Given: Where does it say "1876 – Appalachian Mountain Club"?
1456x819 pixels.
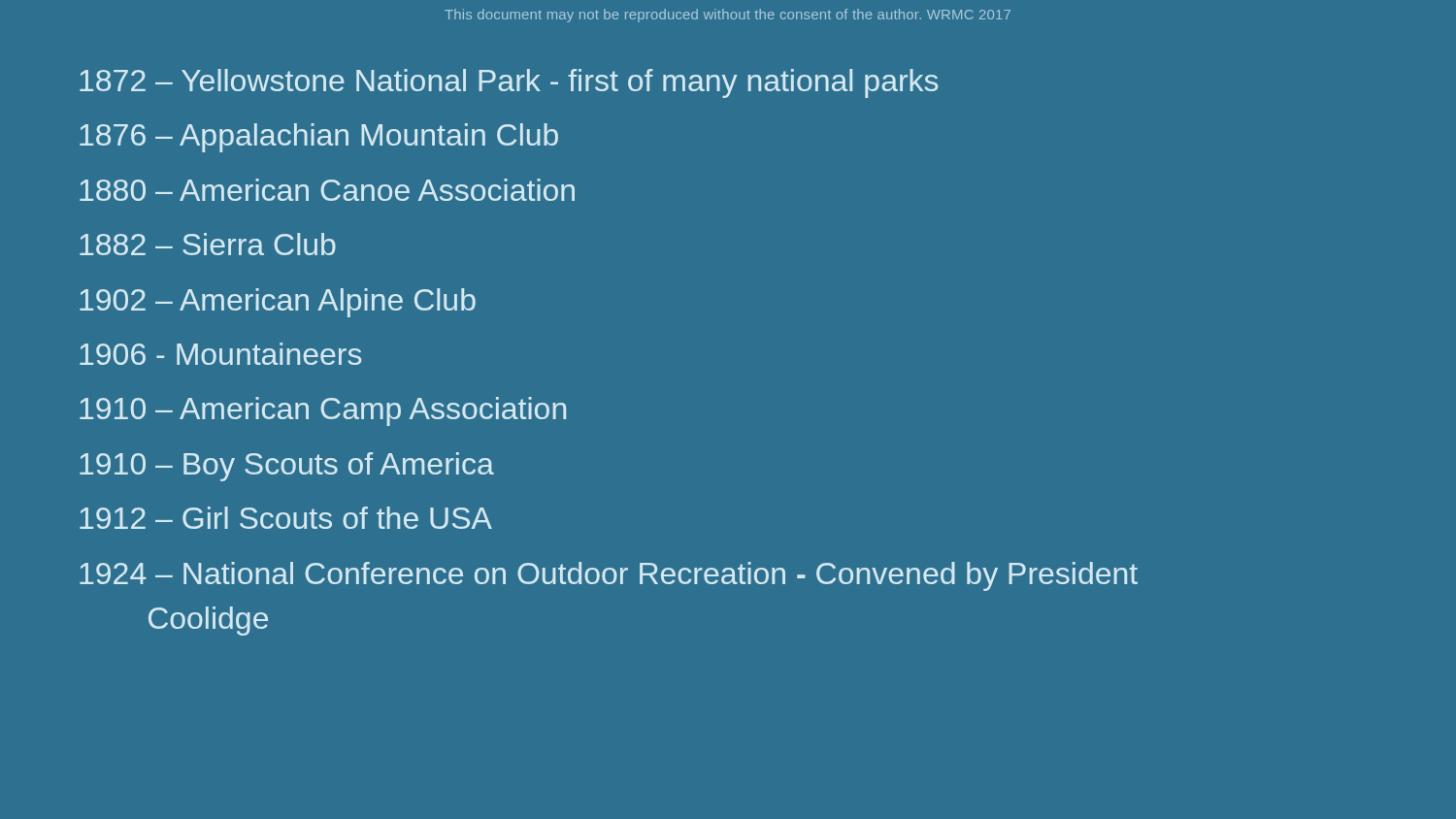Looking at the screenshot, I should tap(318, 135).
